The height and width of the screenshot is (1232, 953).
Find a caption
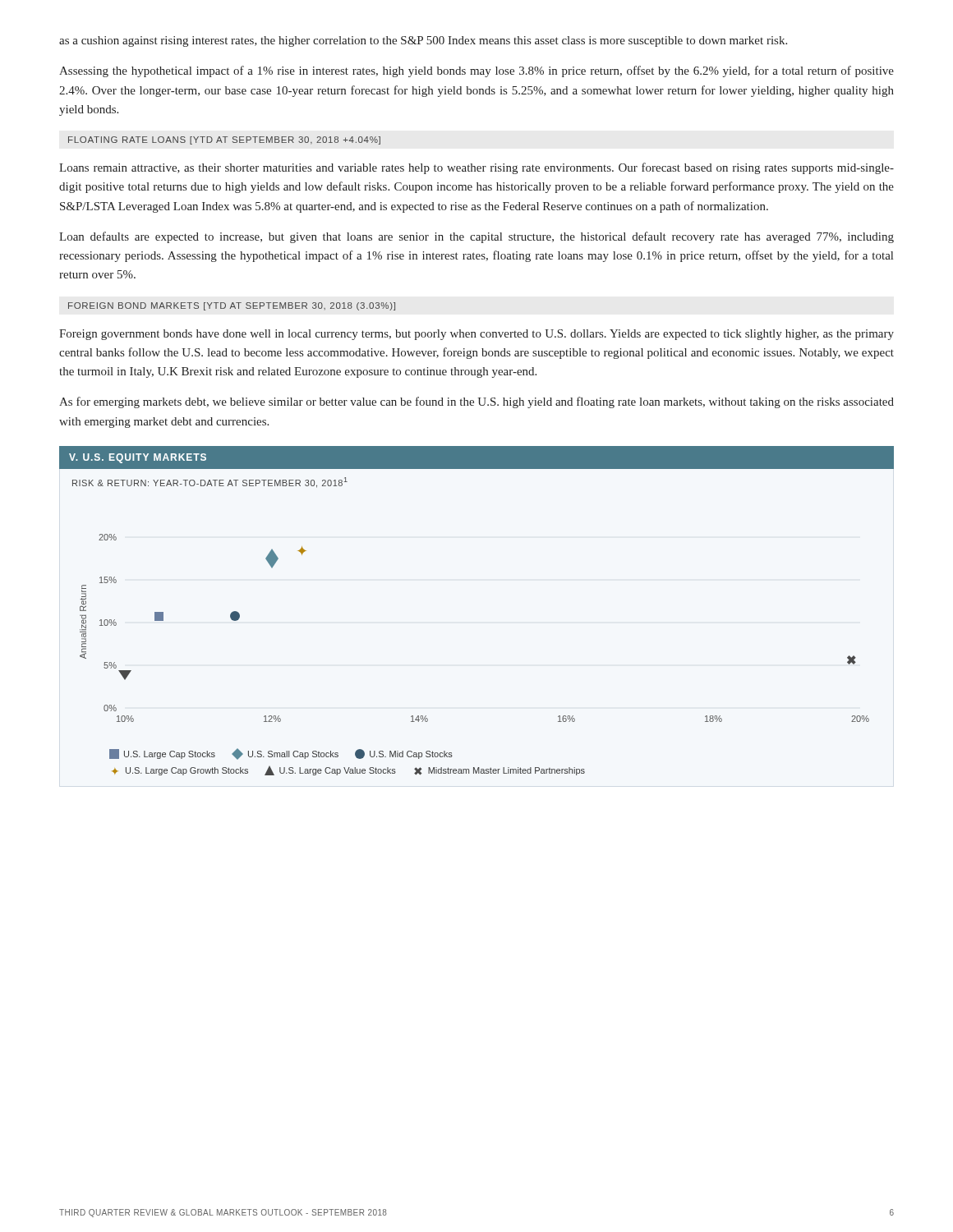[x=210, y=481]
